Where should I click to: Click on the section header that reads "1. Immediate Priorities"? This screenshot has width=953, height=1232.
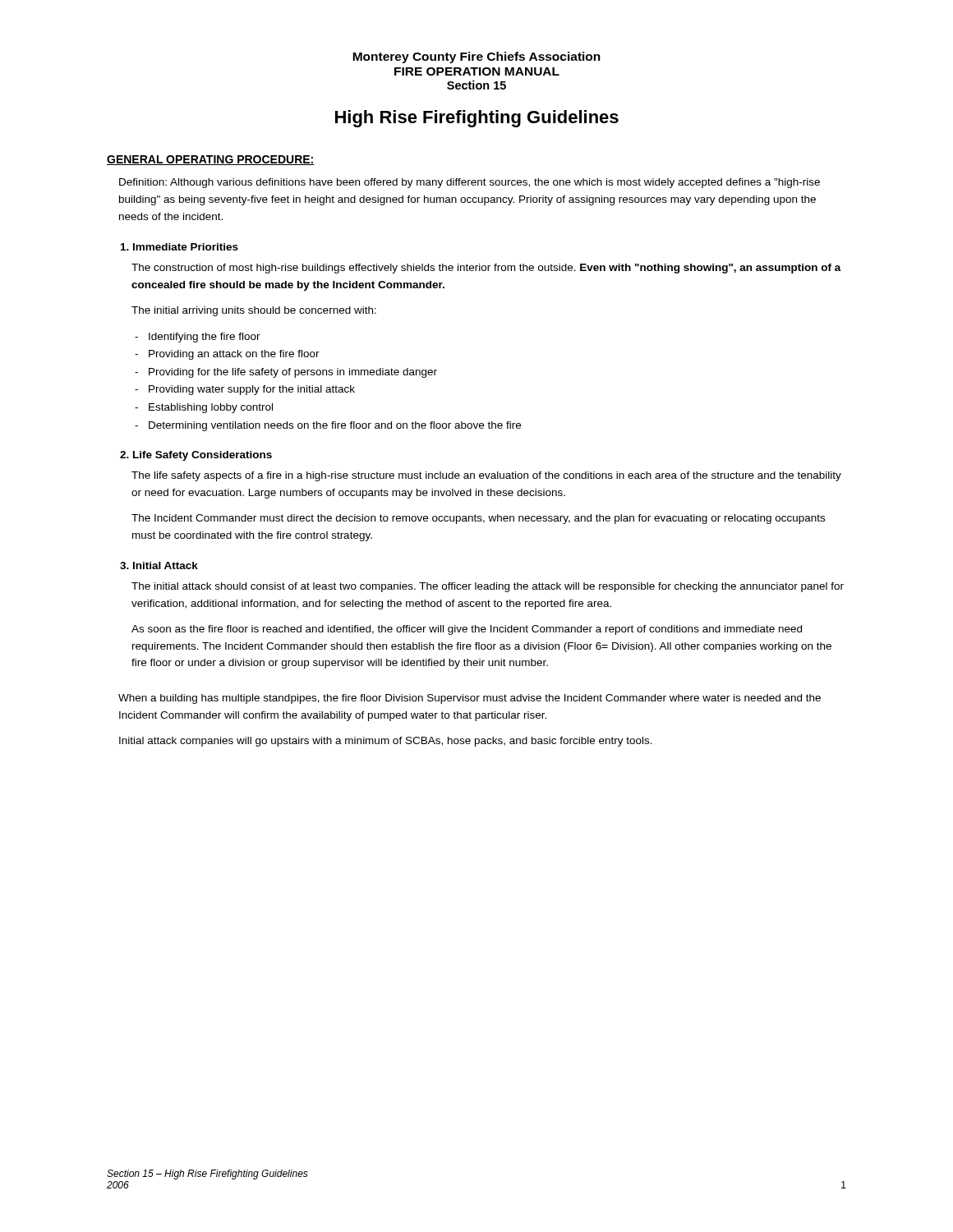click(x=179, y=247)
